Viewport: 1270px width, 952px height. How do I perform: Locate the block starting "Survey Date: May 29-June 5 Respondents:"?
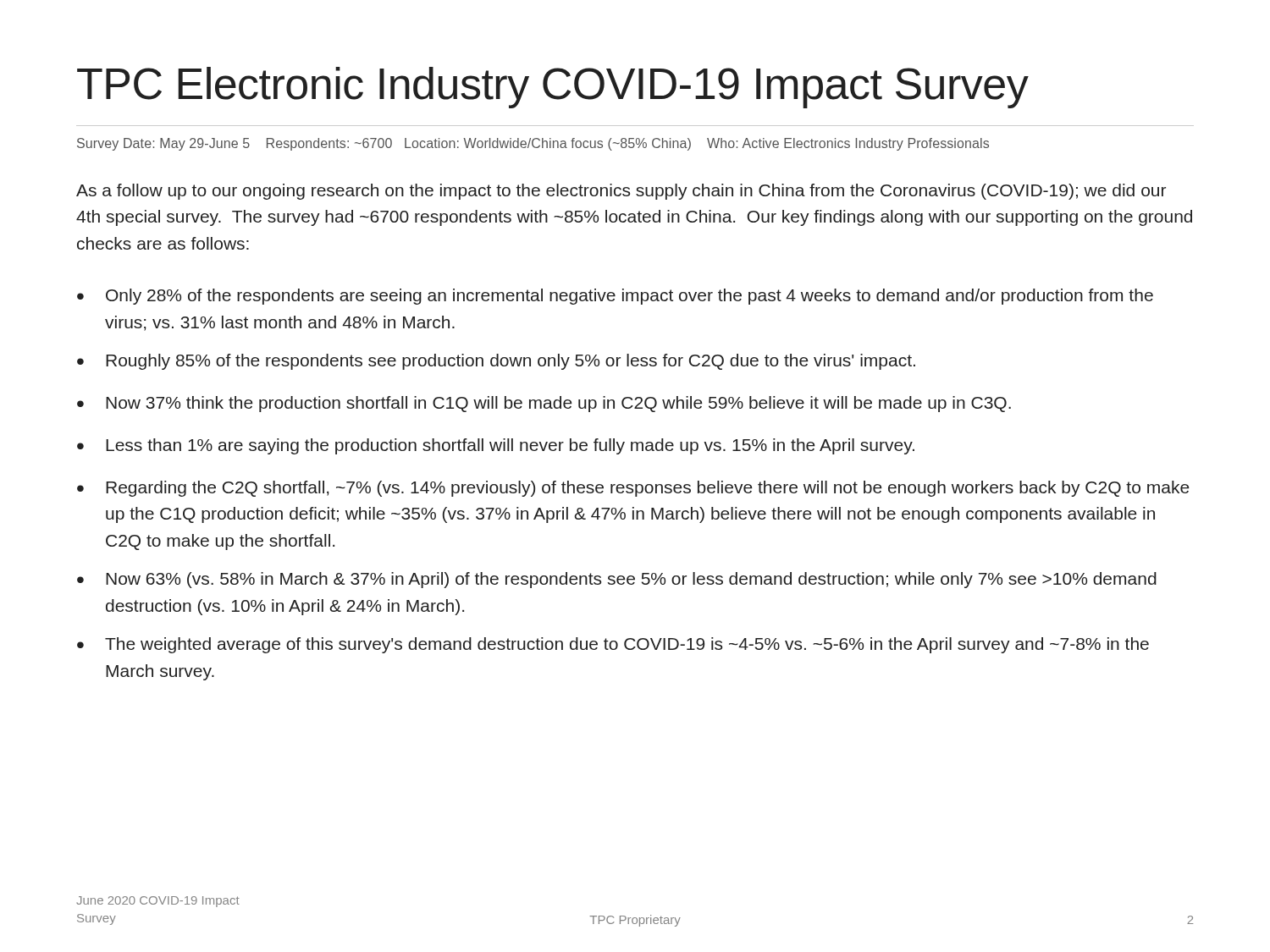(x=533, y=143)
